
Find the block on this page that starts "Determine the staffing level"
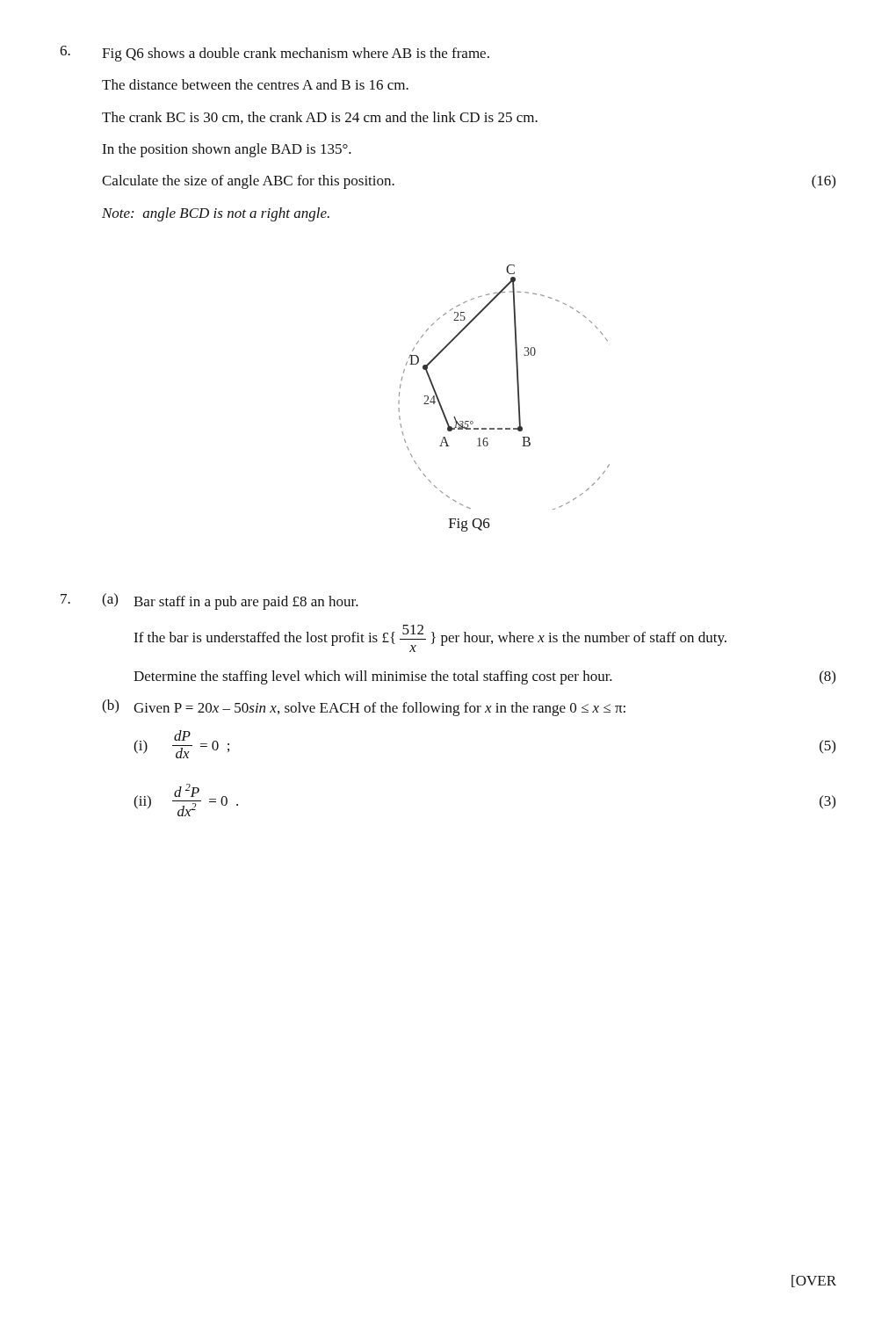(485, 677)
